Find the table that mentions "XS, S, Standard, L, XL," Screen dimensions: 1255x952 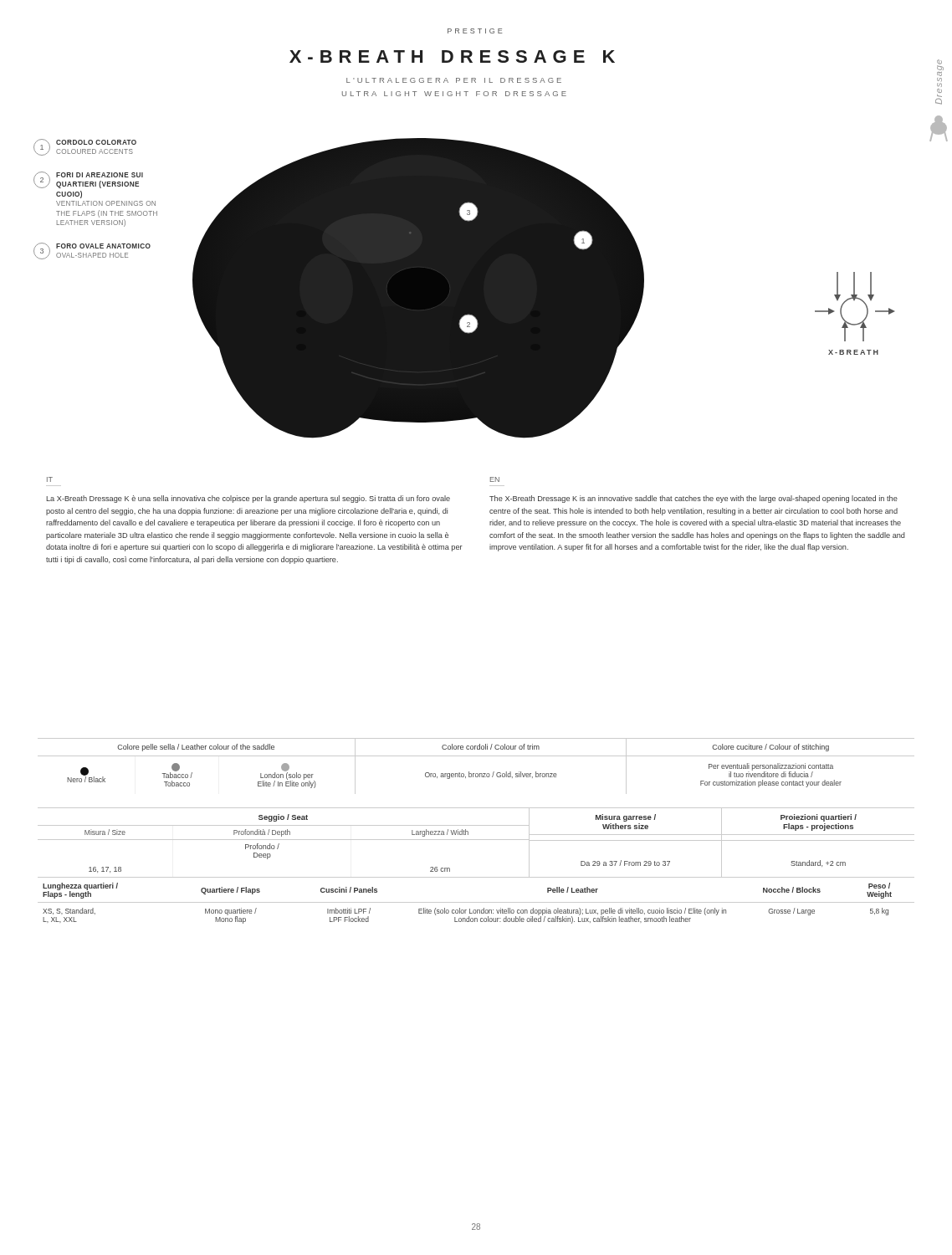click(476, 902)
